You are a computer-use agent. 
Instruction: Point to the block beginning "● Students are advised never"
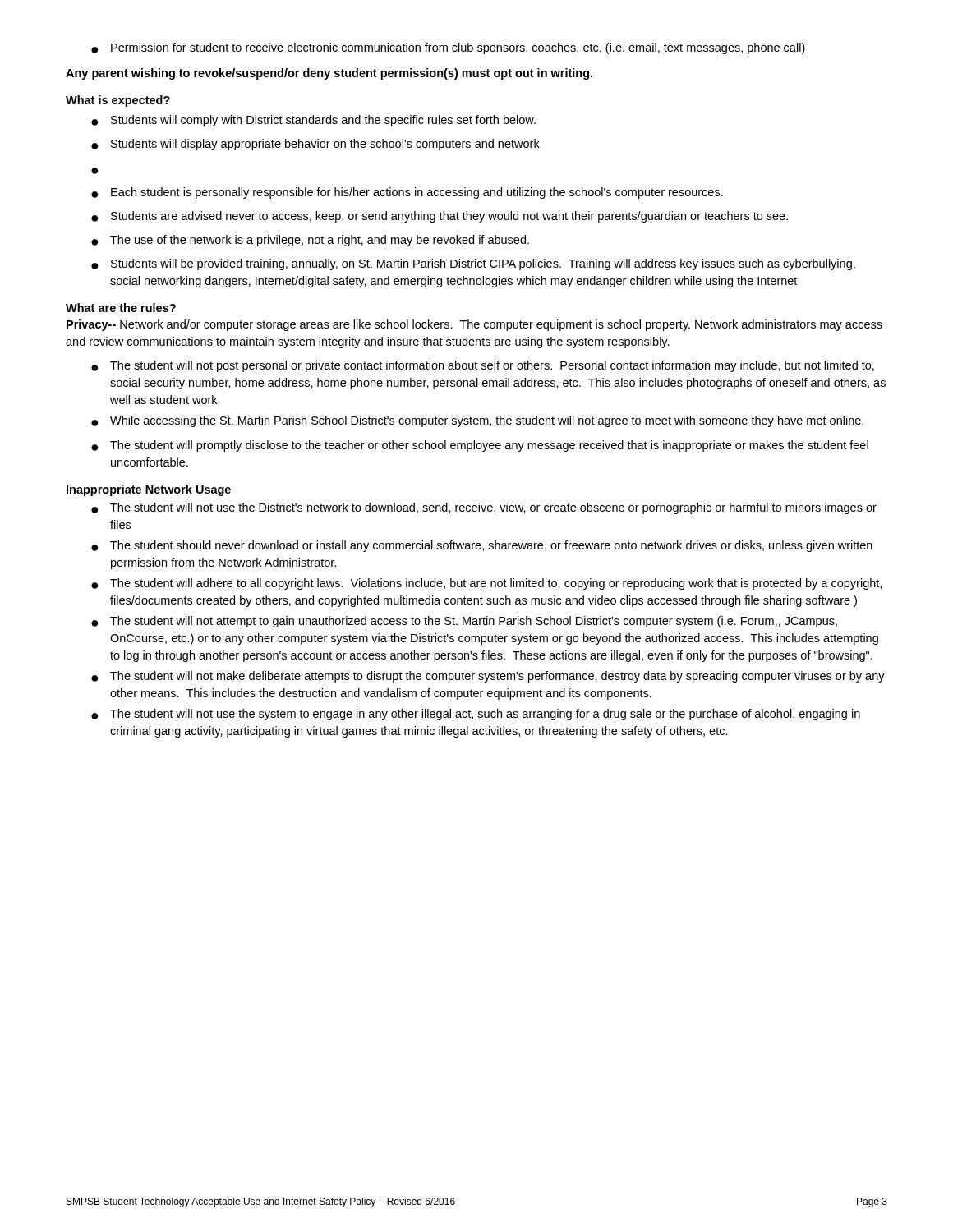(489, 218)
